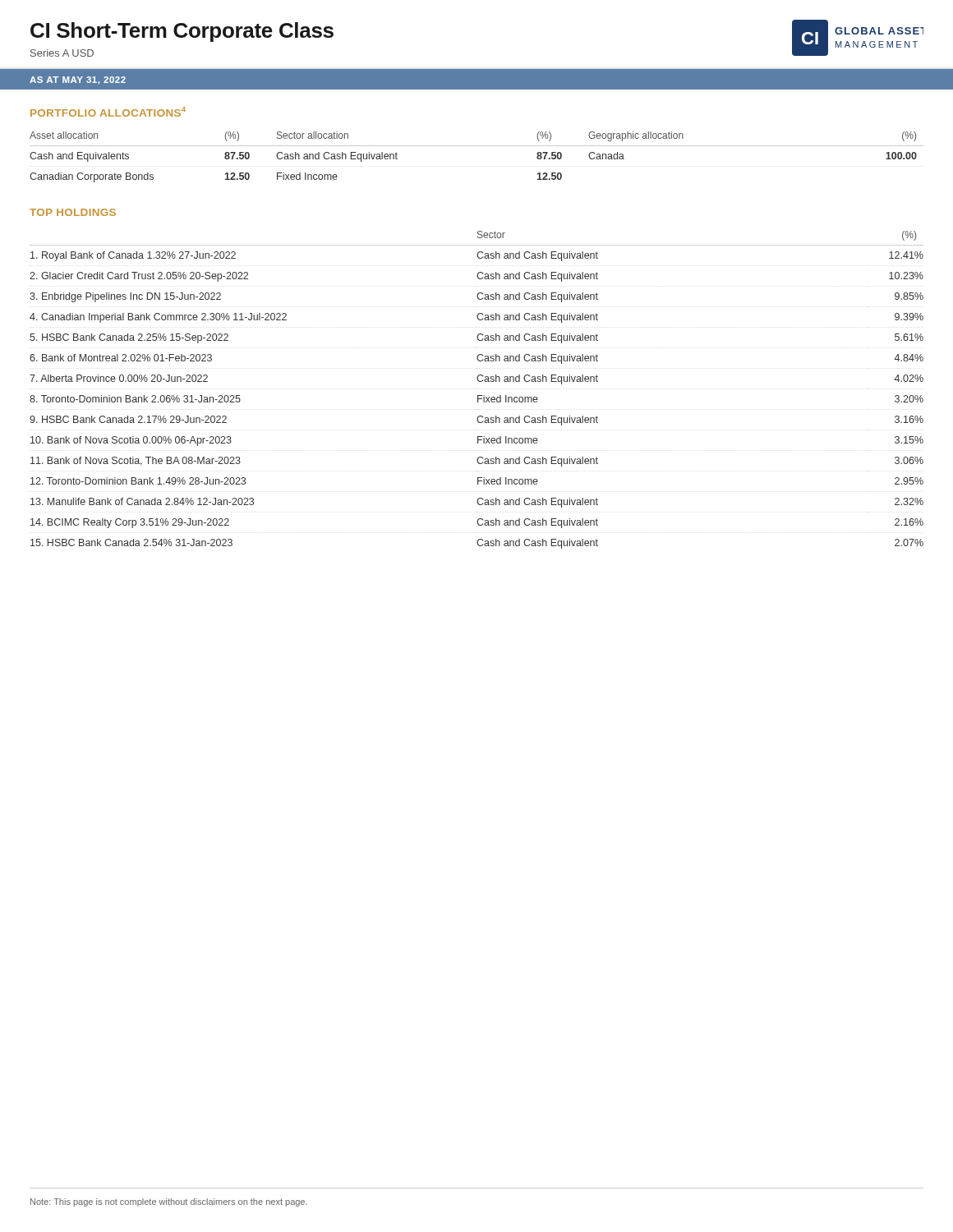Click on the region starting "PORTFOLIO ALLOCATIONS4"
953x1232 pixels.
click(x=108, y=112)
